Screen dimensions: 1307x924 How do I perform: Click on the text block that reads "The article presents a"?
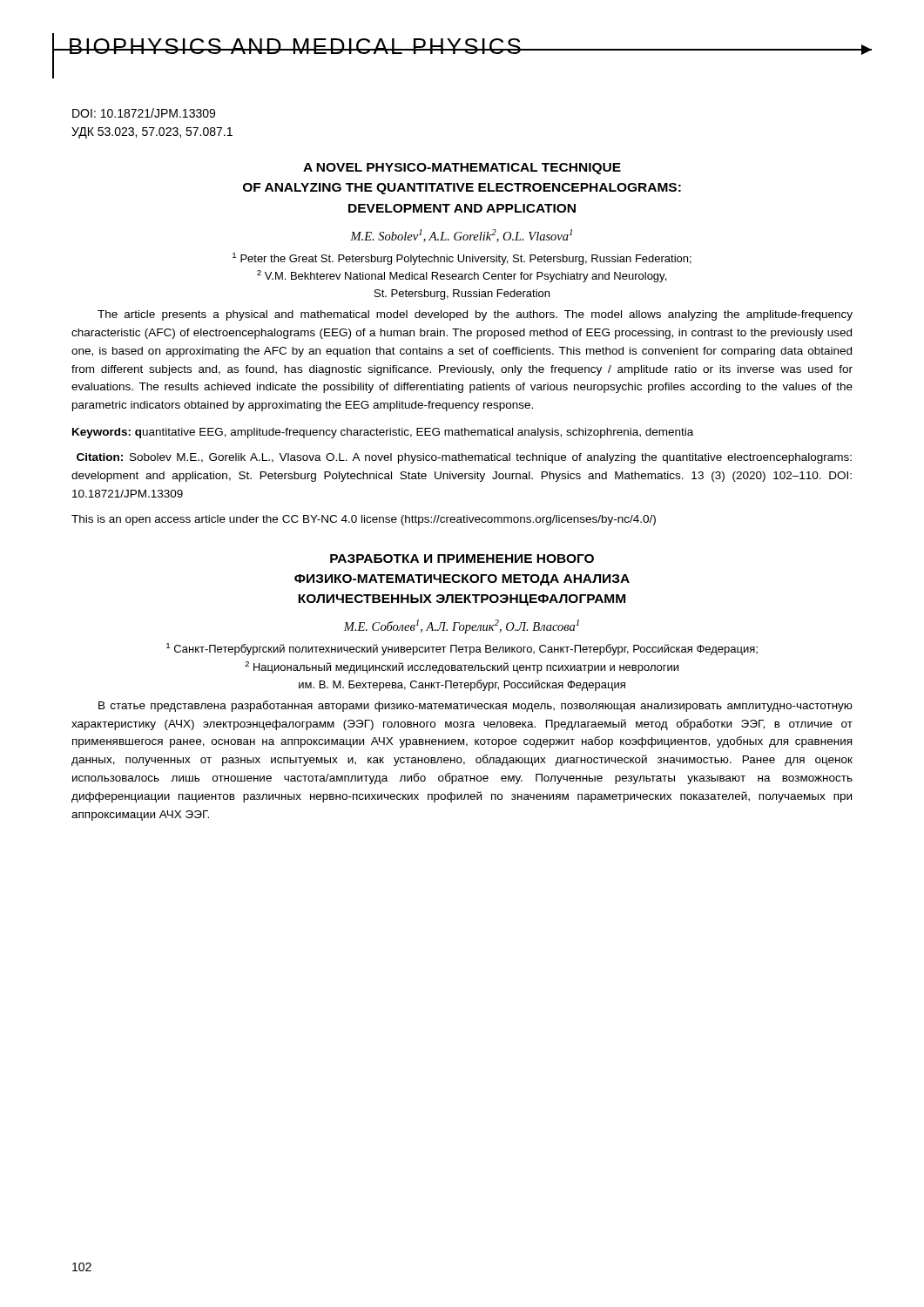[462, 359]
